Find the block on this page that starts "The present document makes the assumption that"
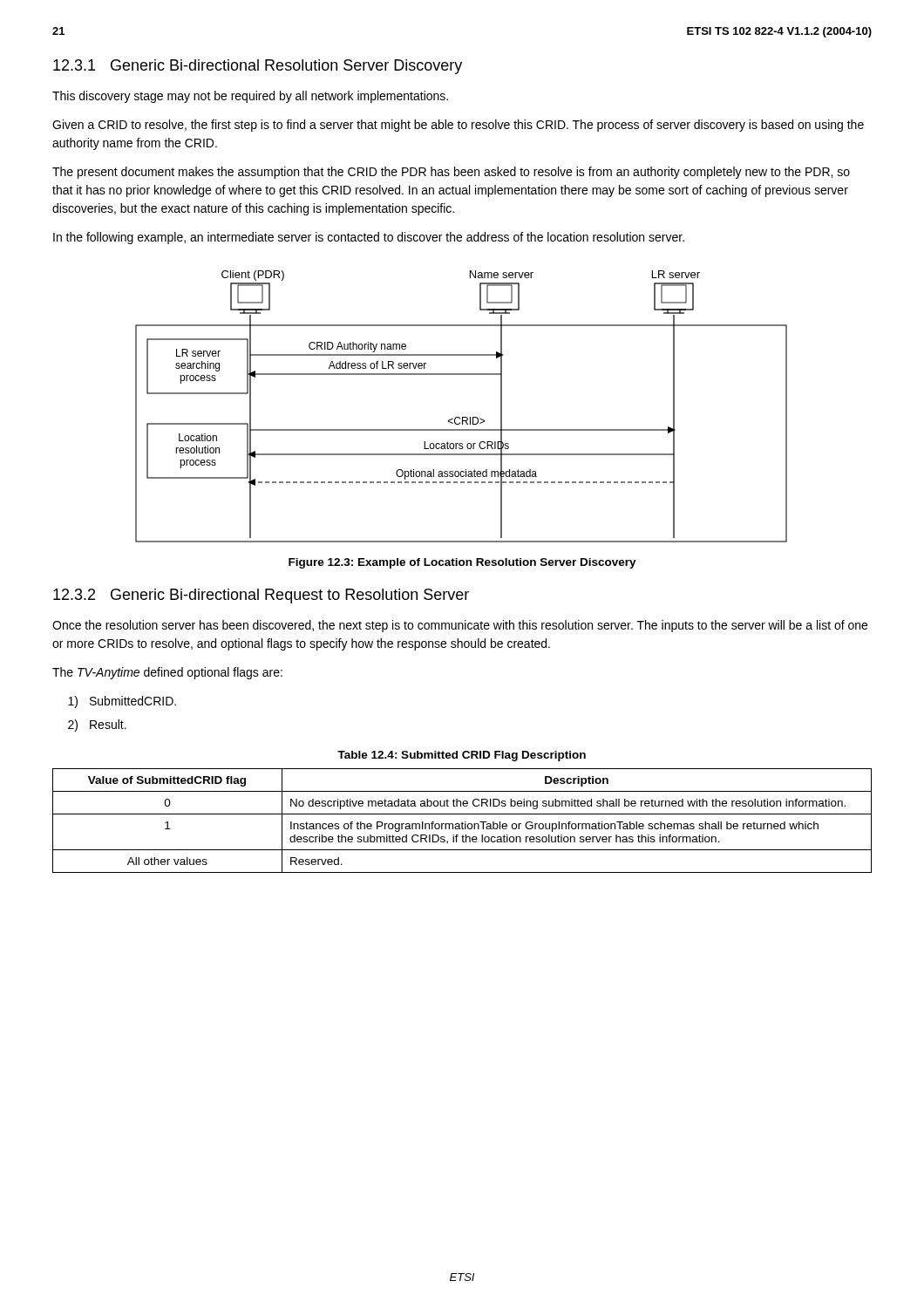The image size is (924, 1308). tap(462, 191)
